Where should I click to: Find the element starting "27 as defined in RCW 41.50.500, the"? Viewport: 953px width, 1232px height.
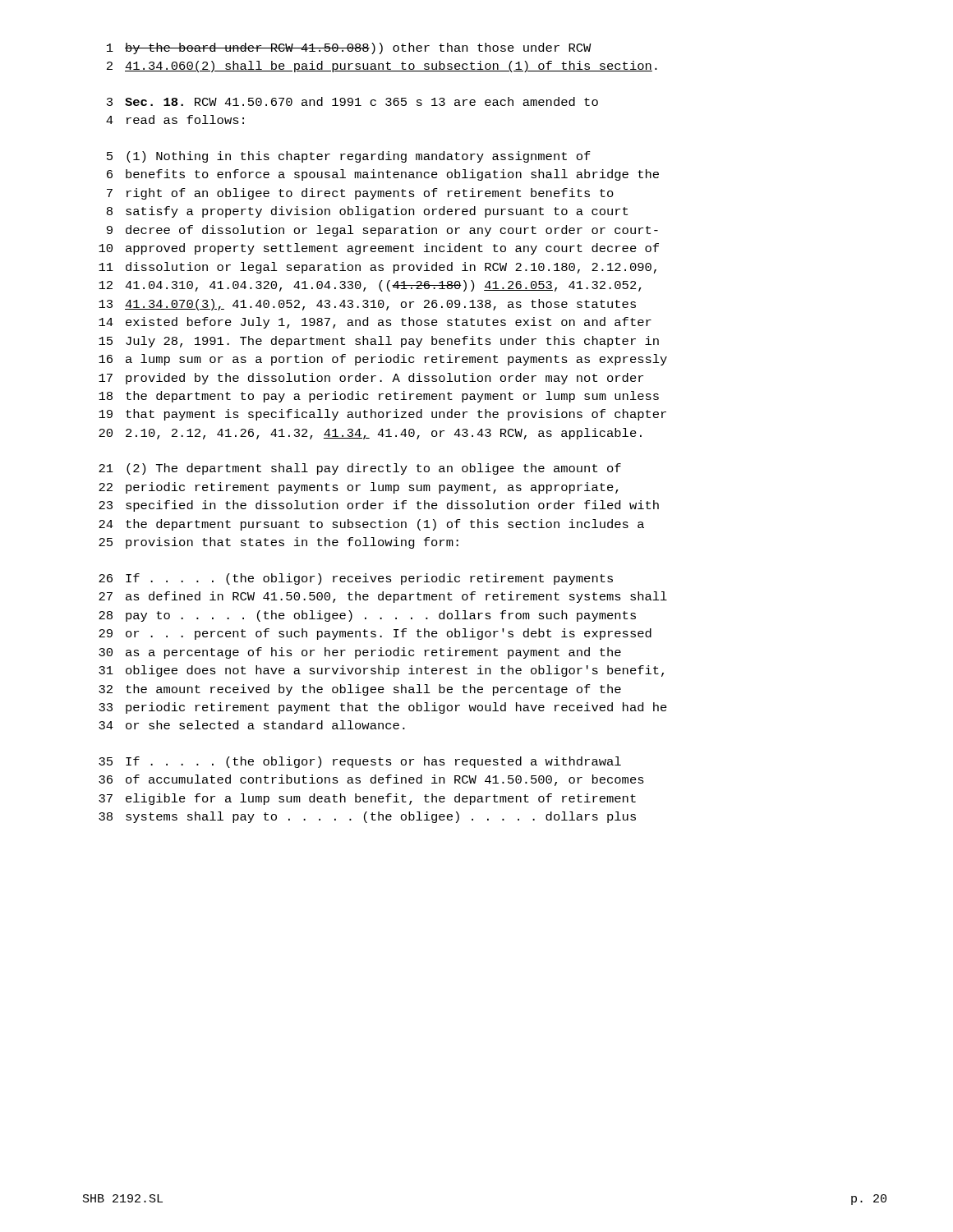coord(485,597)
